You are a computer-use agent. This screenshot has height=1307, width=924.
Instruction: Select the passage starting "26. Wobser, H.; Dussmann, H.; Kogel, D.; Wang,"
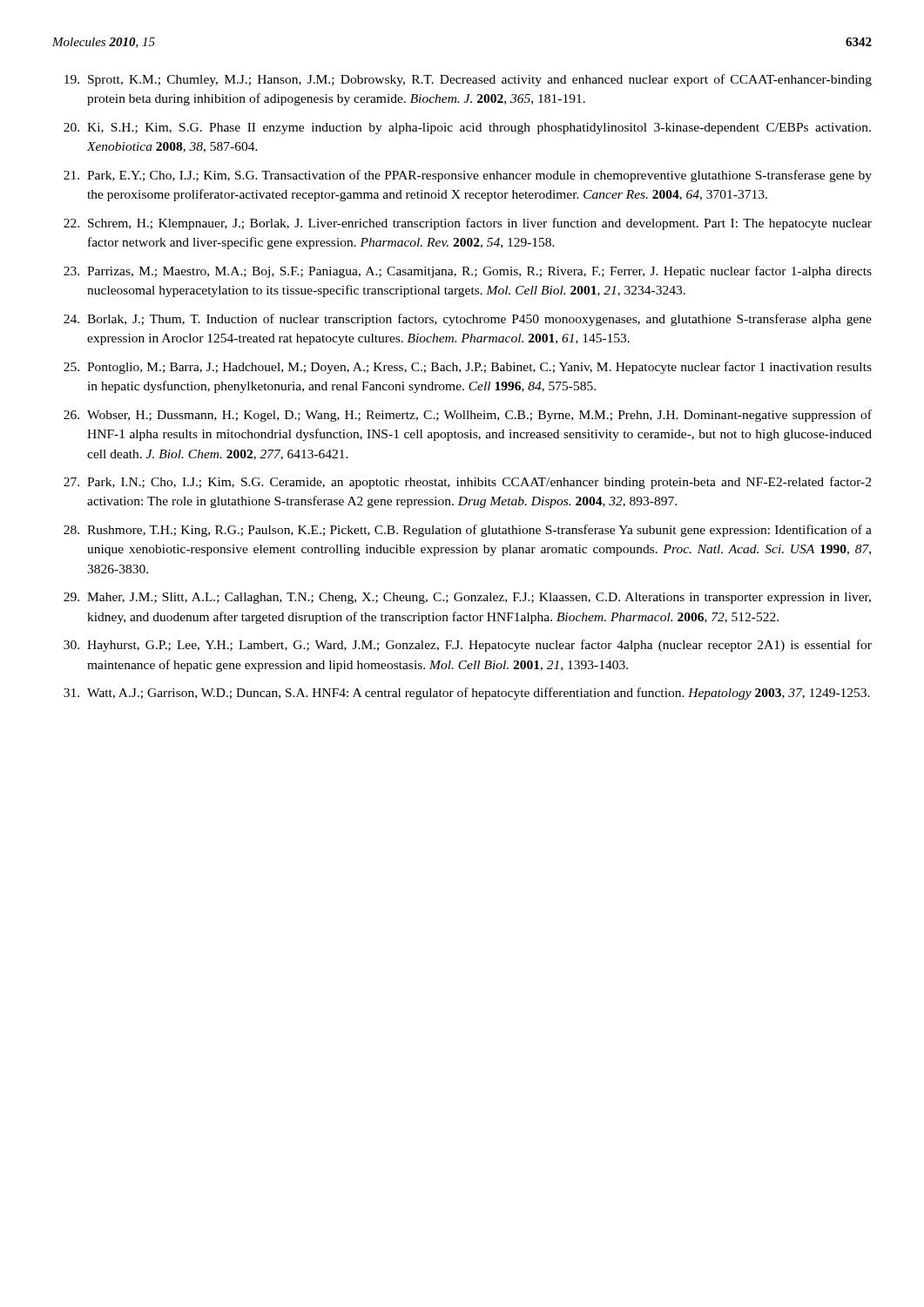[462, 434]
